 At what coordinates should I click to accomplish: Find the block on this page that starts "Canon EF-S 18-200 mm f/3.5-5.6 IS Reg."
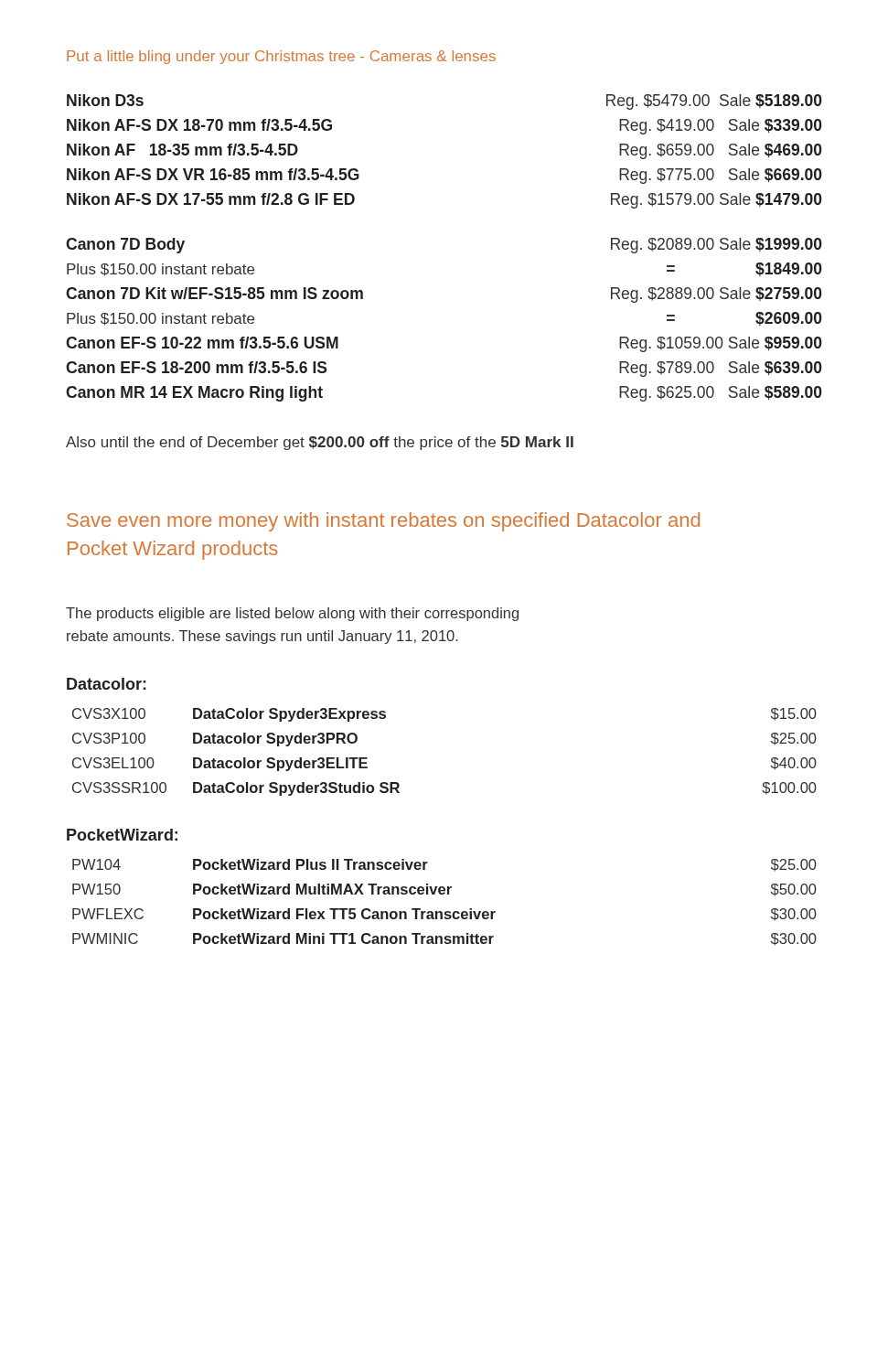click(193, 368)
